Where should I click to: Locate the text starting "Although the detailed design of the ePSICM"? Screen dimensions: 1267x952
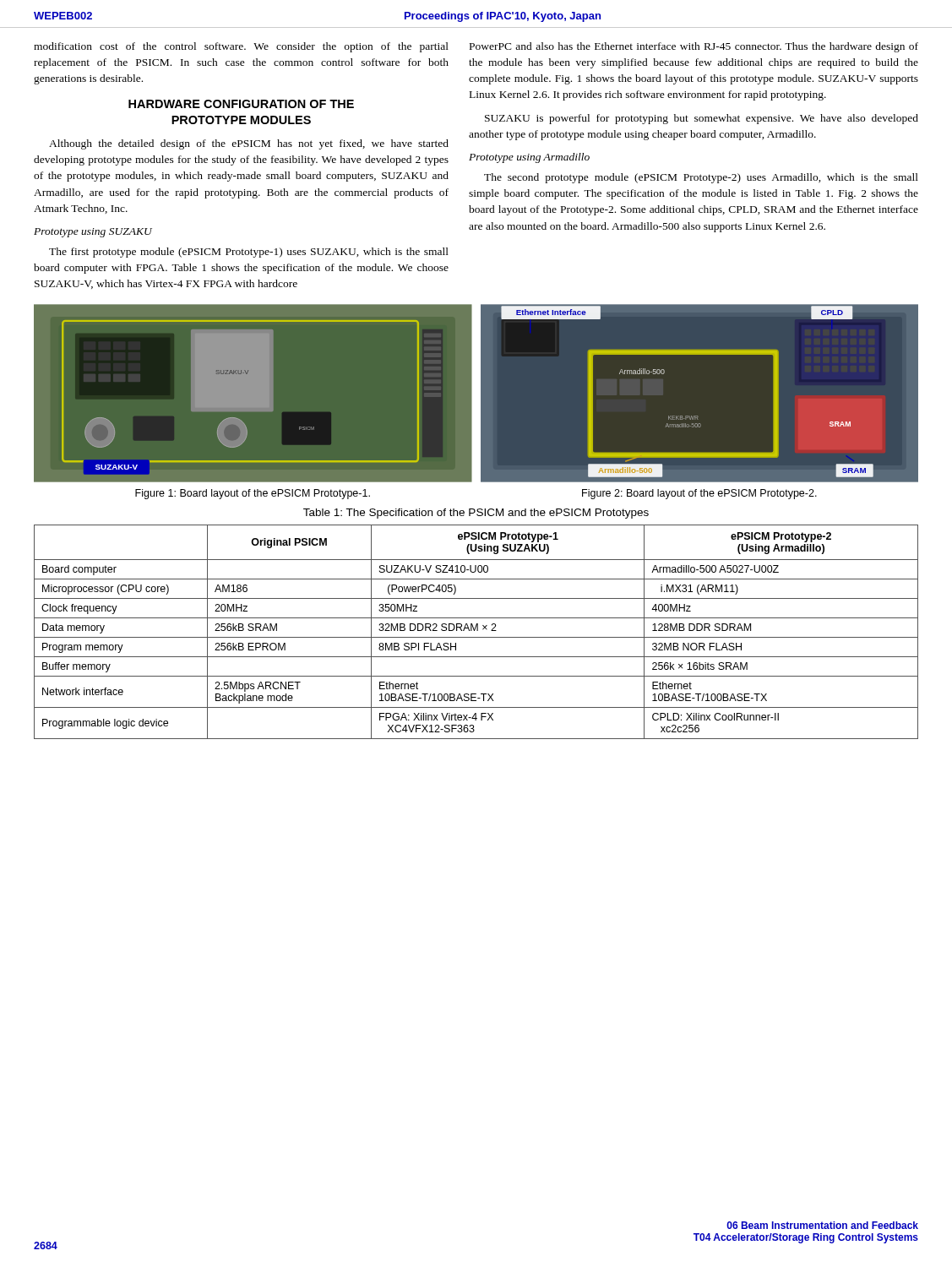click(x=241, y=176)
